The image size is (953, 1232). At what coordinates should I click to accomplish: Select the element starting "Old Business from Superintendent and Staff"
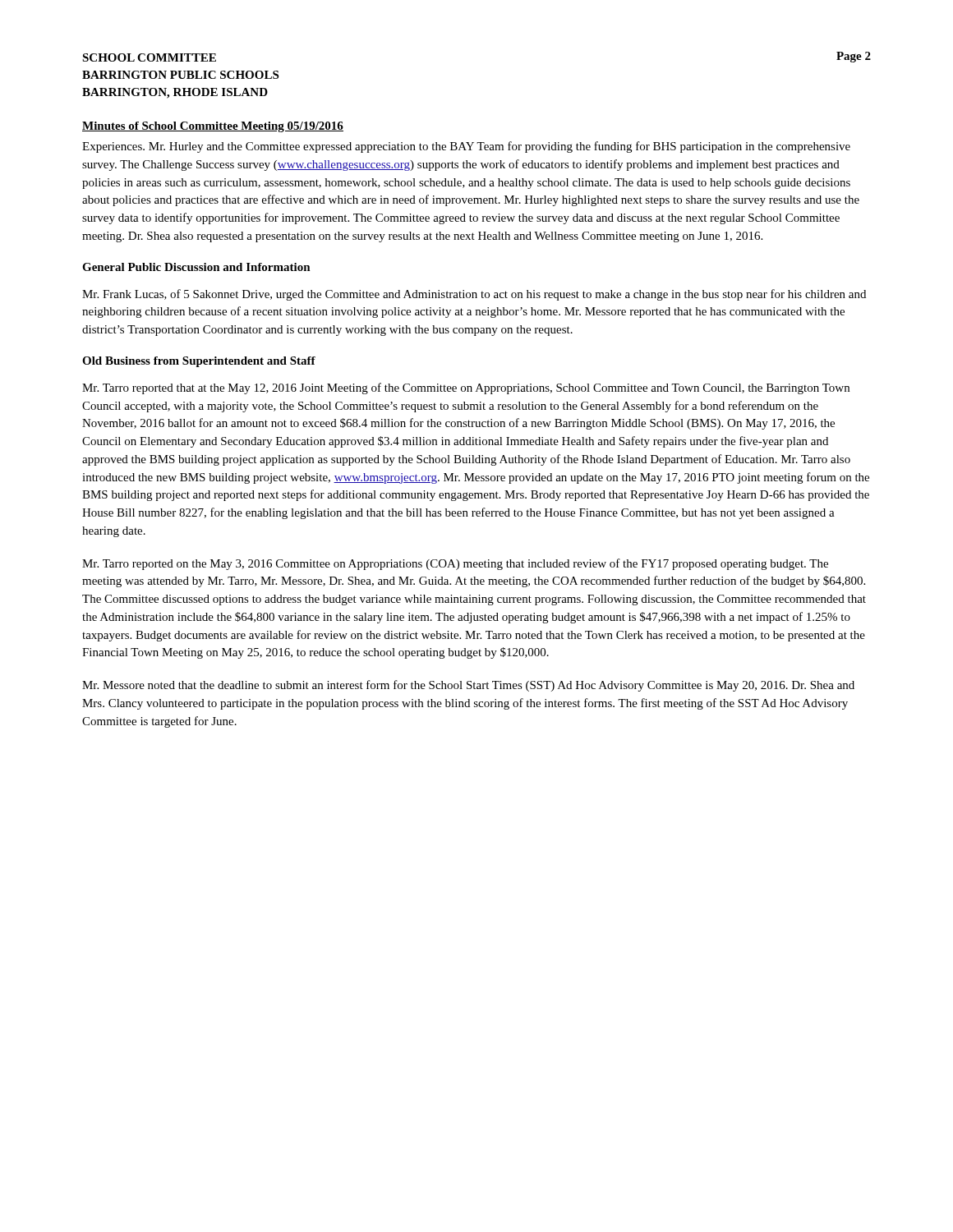[199, 360]
